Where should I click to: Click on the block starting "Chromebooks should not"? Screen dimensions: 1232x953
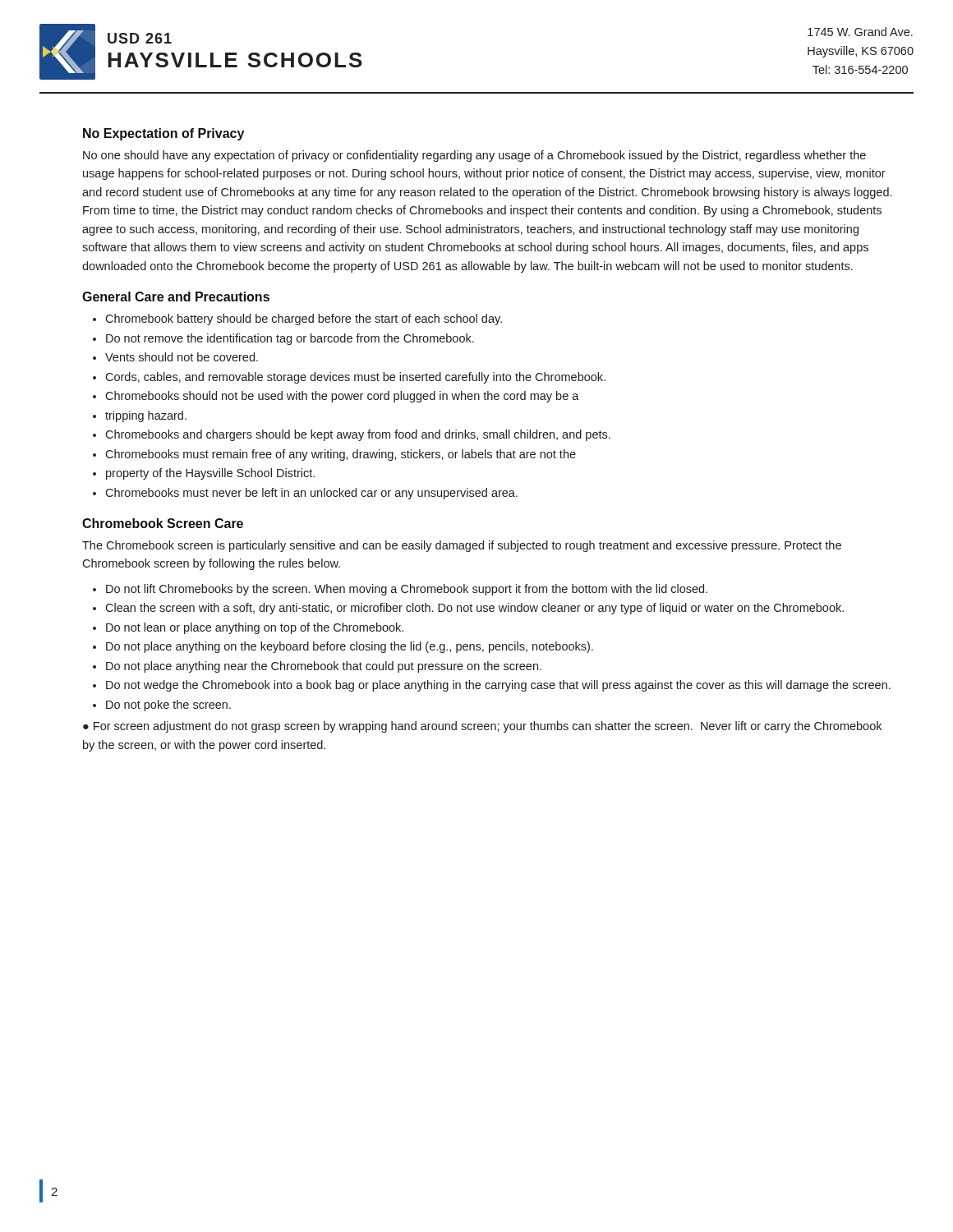coord(342,396)
